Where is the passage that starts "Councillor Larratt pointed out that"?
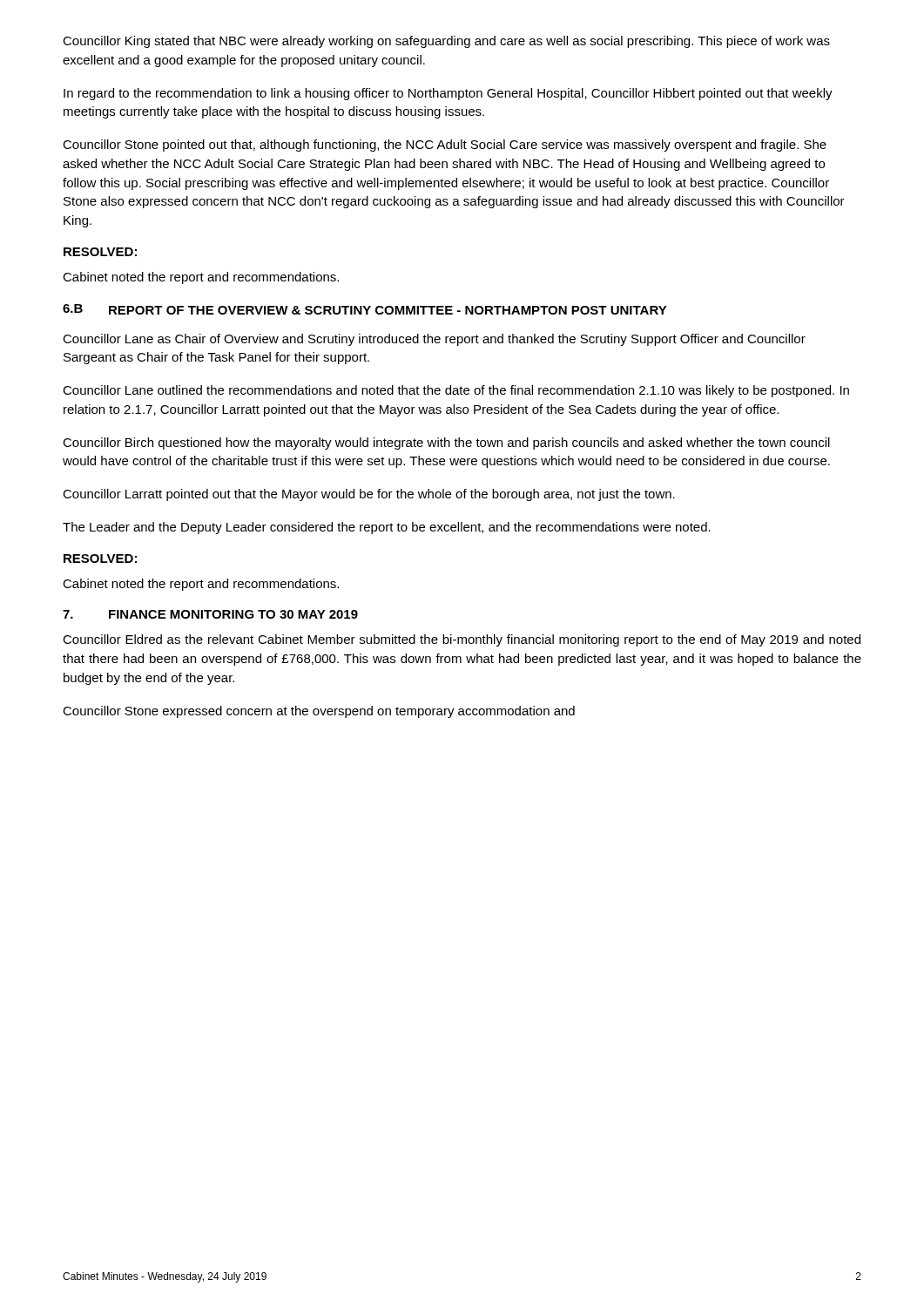 (x=369, y=494)
